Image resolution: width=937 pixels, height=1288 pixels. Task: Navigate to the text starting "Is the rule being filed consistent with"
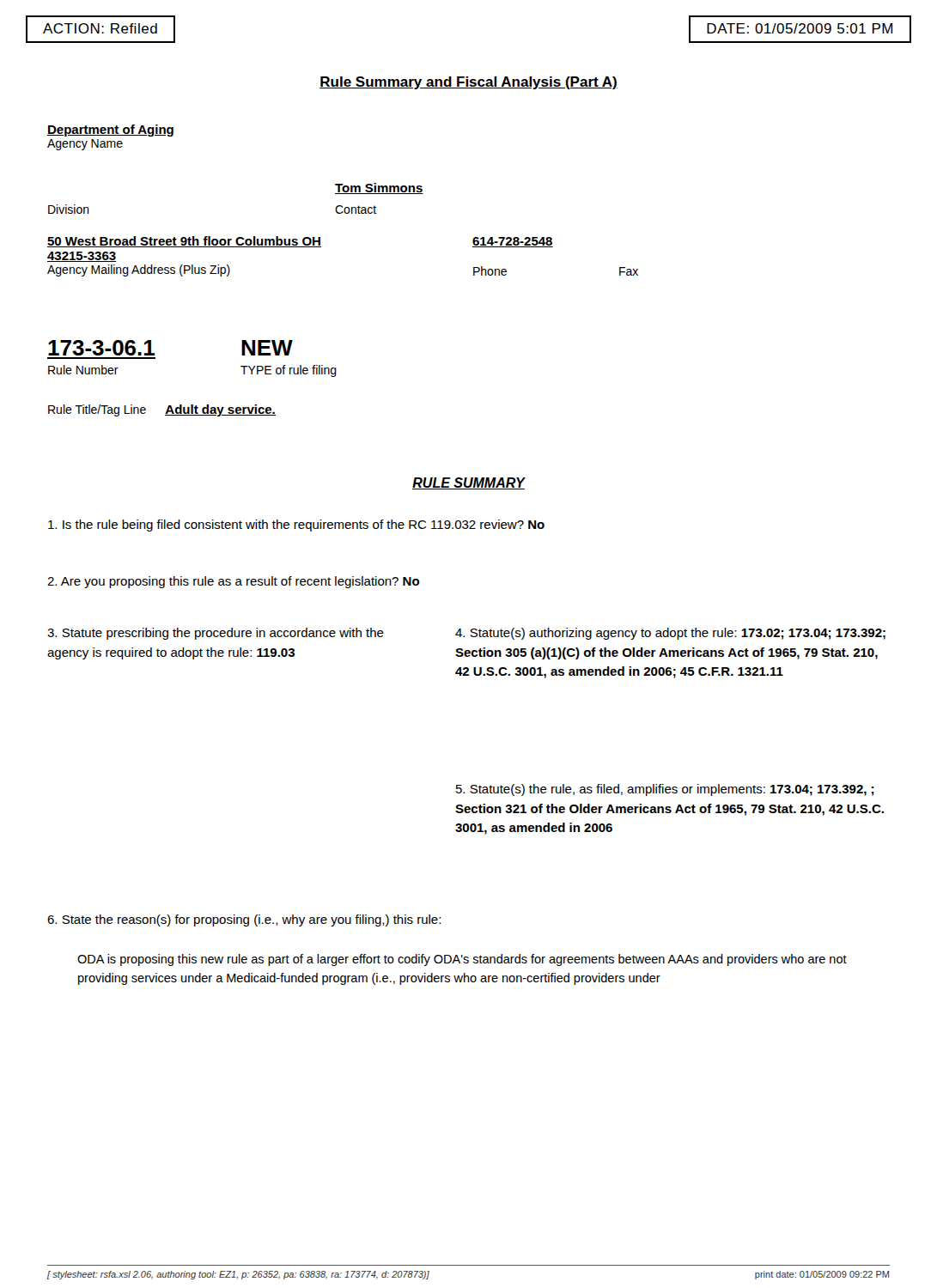coord(296,524)
